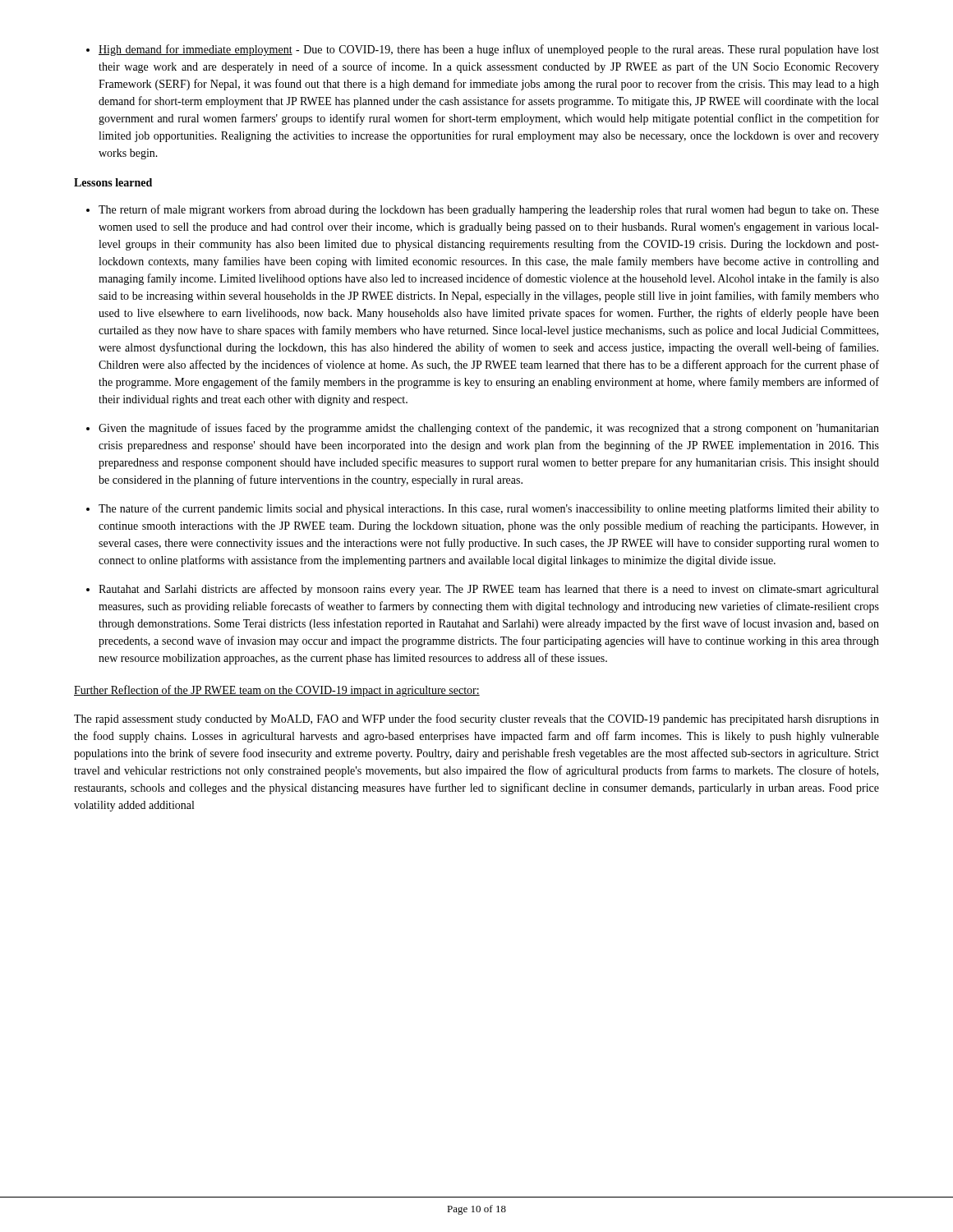Navigate to the region starting "The rapid assessment study"

tap(476, 762)
